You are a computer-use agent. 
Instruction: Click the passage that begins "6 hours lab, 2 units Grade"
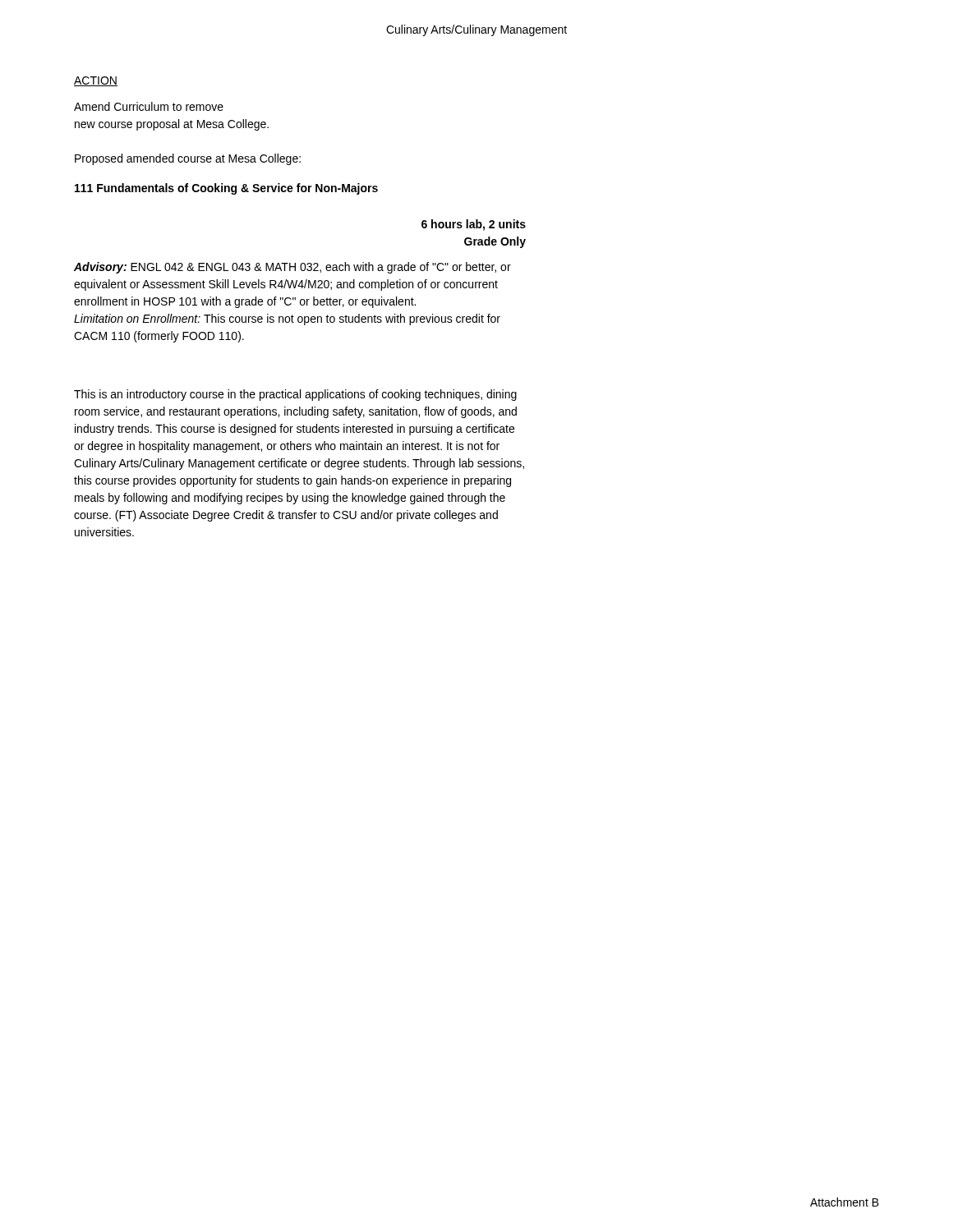point(473,233)
